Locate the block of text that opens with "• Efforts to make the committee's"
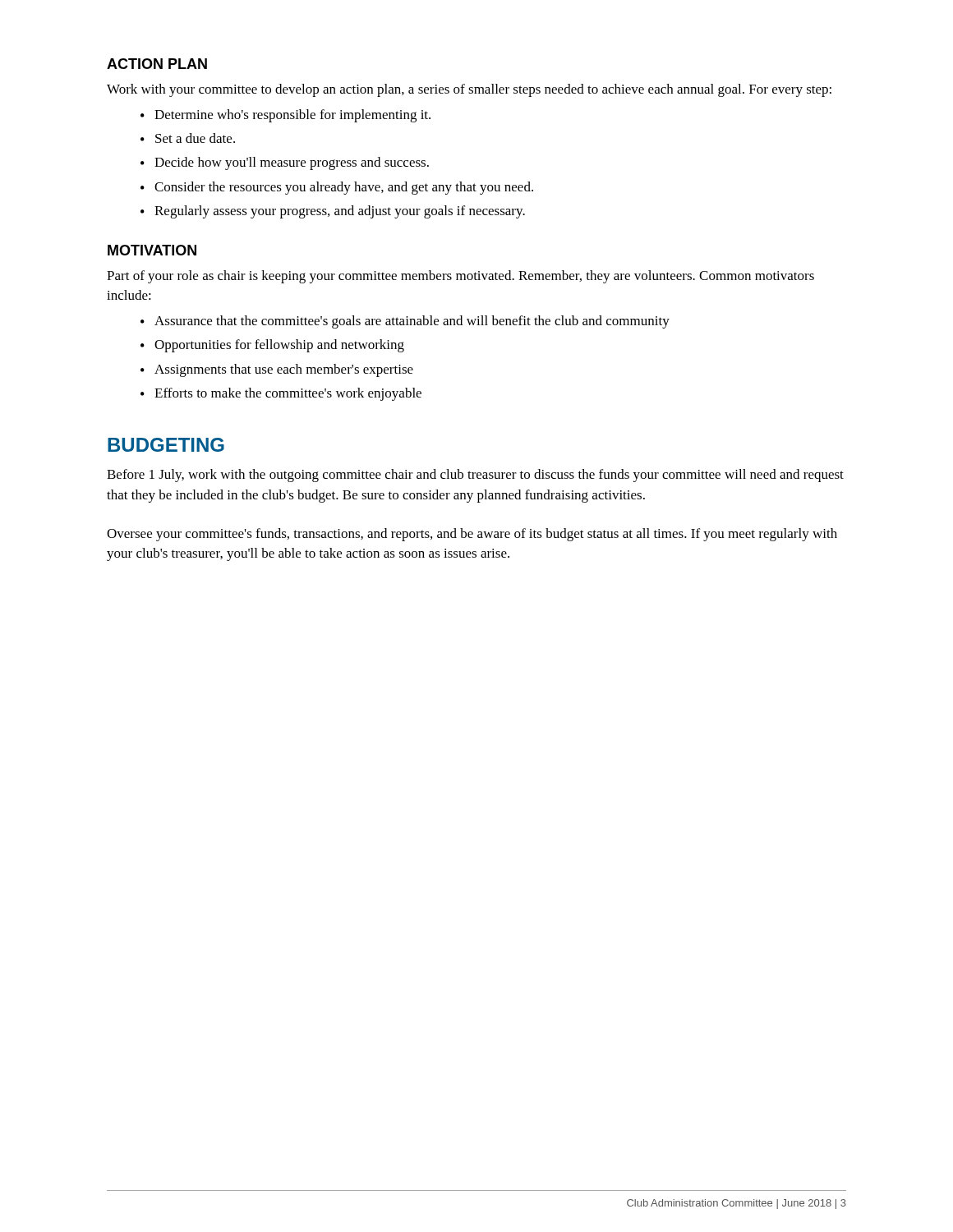The image size is (953, 1232). (281, 394)
